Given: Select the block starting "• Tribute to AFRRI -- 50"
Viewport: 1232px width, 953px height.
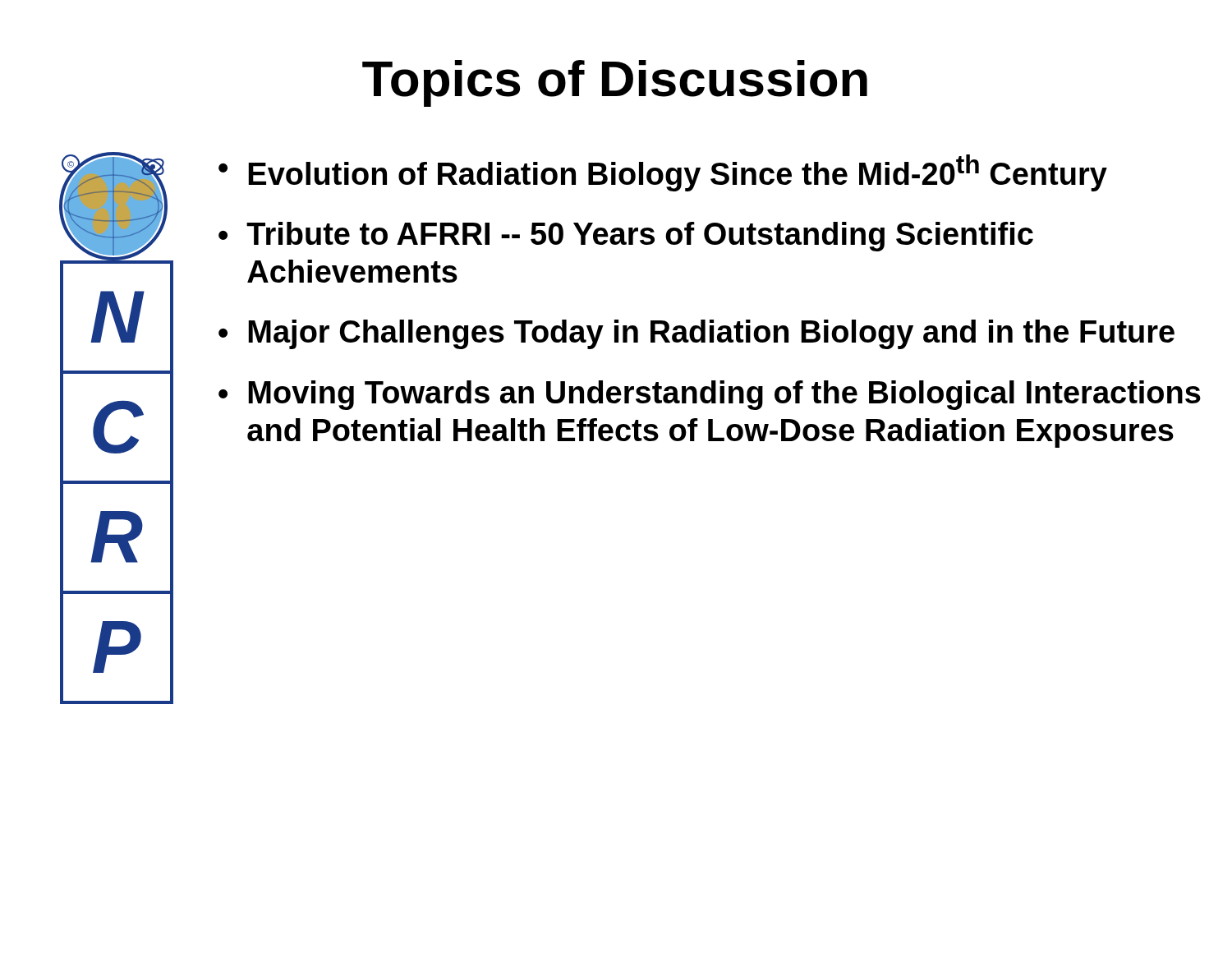Looking at the screenshot, I should (725, 254).
